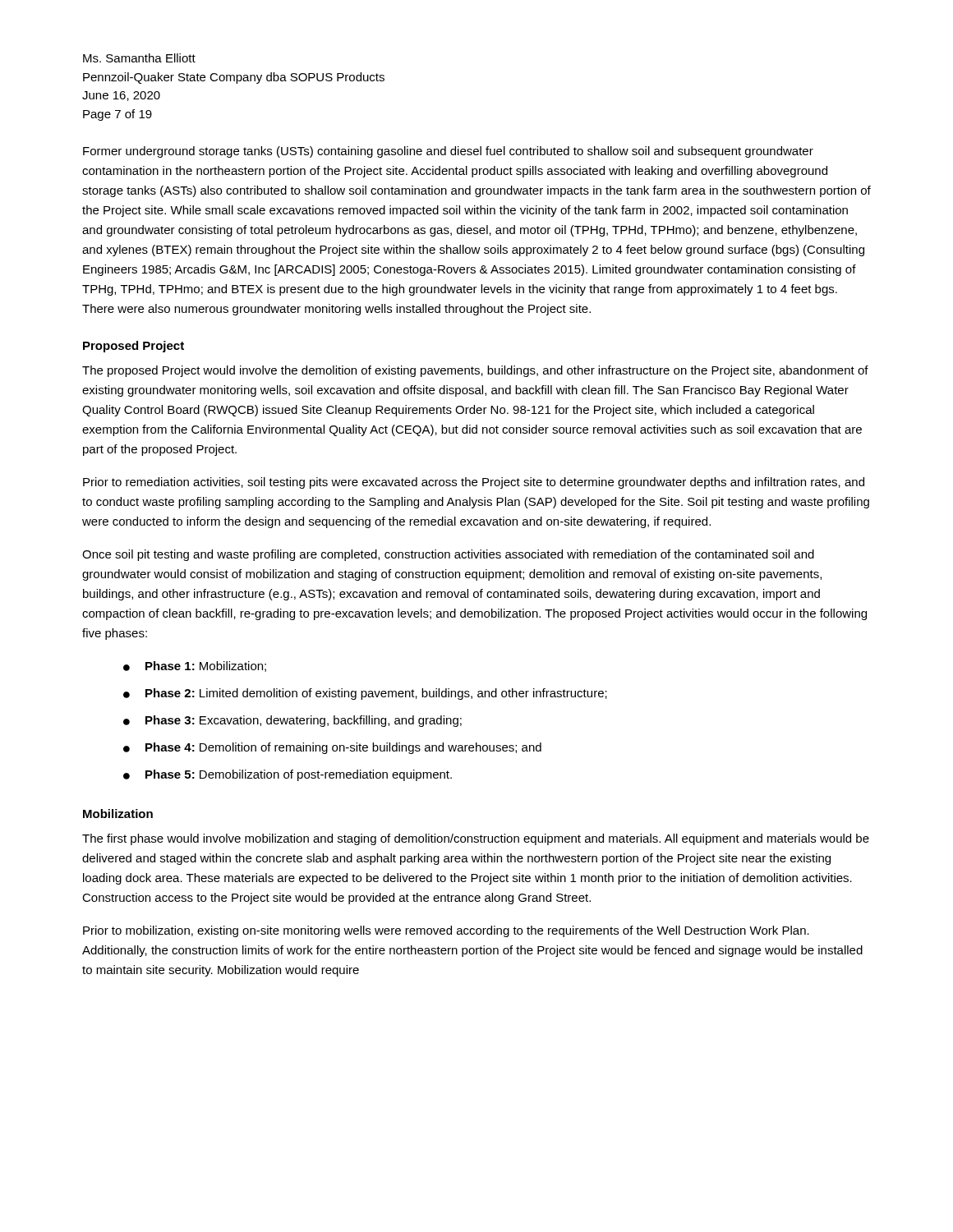The image size is (953, 1232).
Task: Click the passage that begins "● Phase 4: Demolition of remaining on-site"
Action: [x=328, y=749]
